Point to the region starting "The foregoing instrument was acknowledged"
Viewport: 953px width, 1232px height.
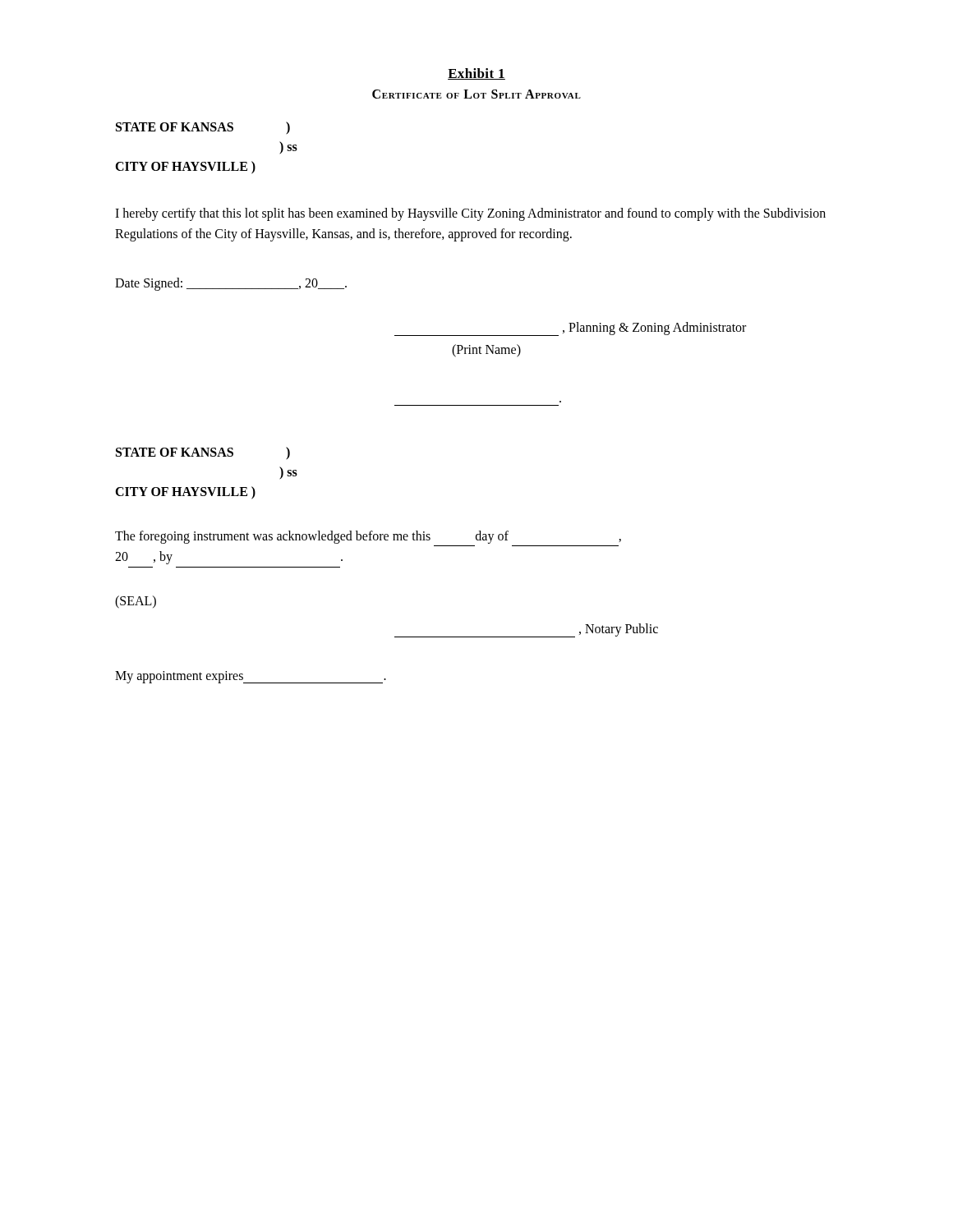coord(368,548)
